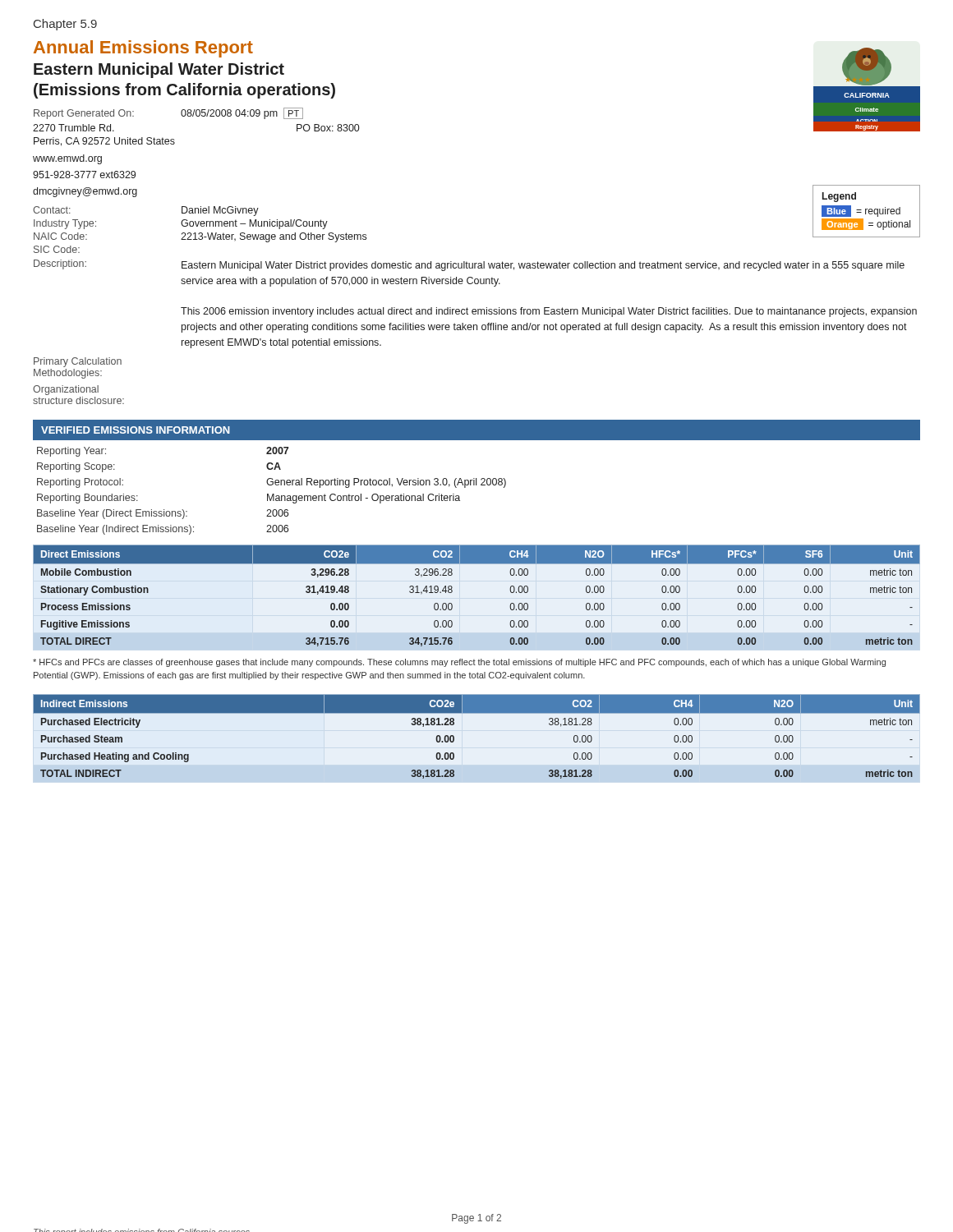The image size is (953, 1232).
Task: Click on the text with the text "www.emwd.org 951-928-3777 ext6329 dmcgivney@emwd.org"
Action: (85, 175)
